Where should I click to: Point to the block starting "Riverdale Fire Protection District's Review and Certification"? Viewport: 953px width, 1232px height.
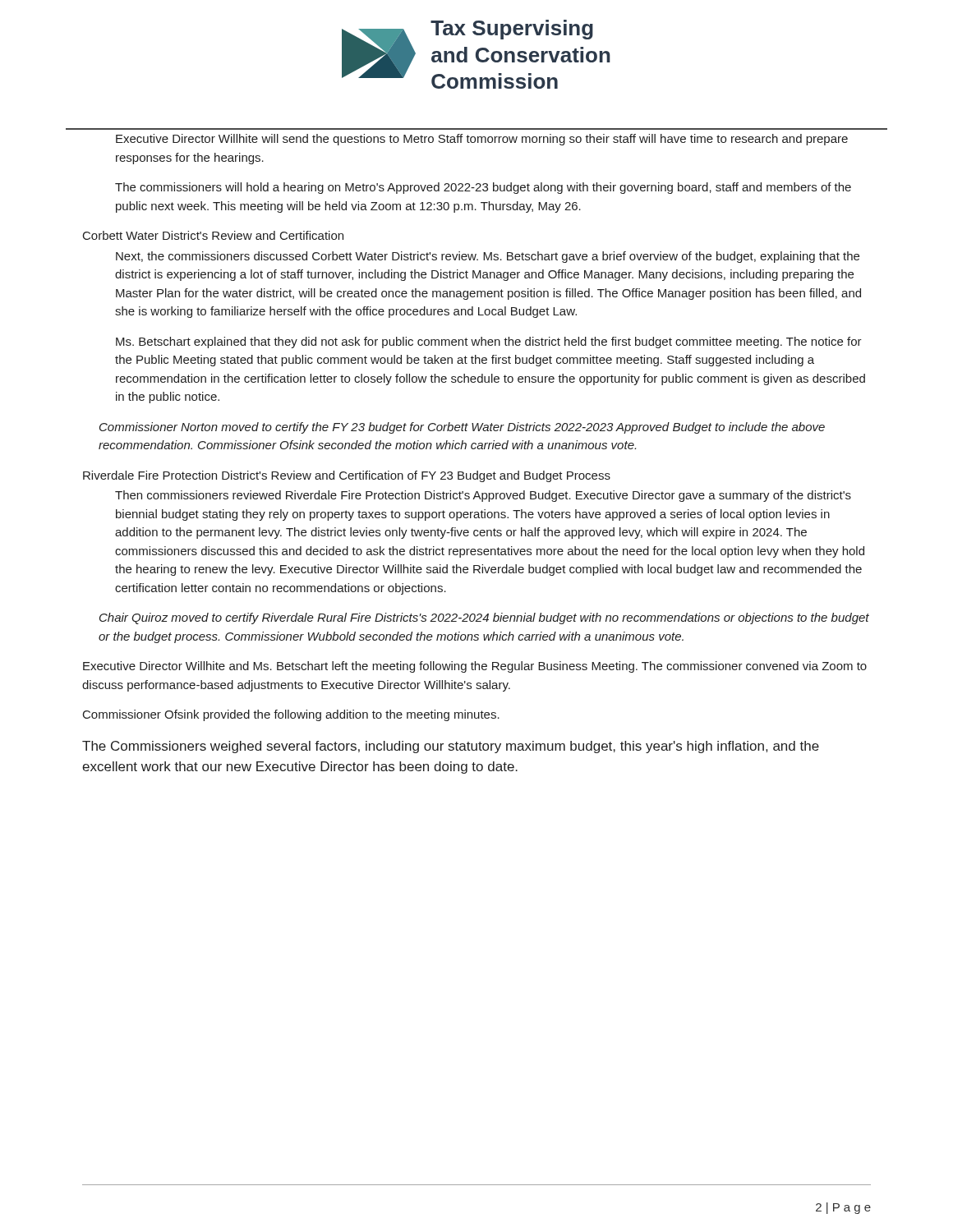(346, 475)
